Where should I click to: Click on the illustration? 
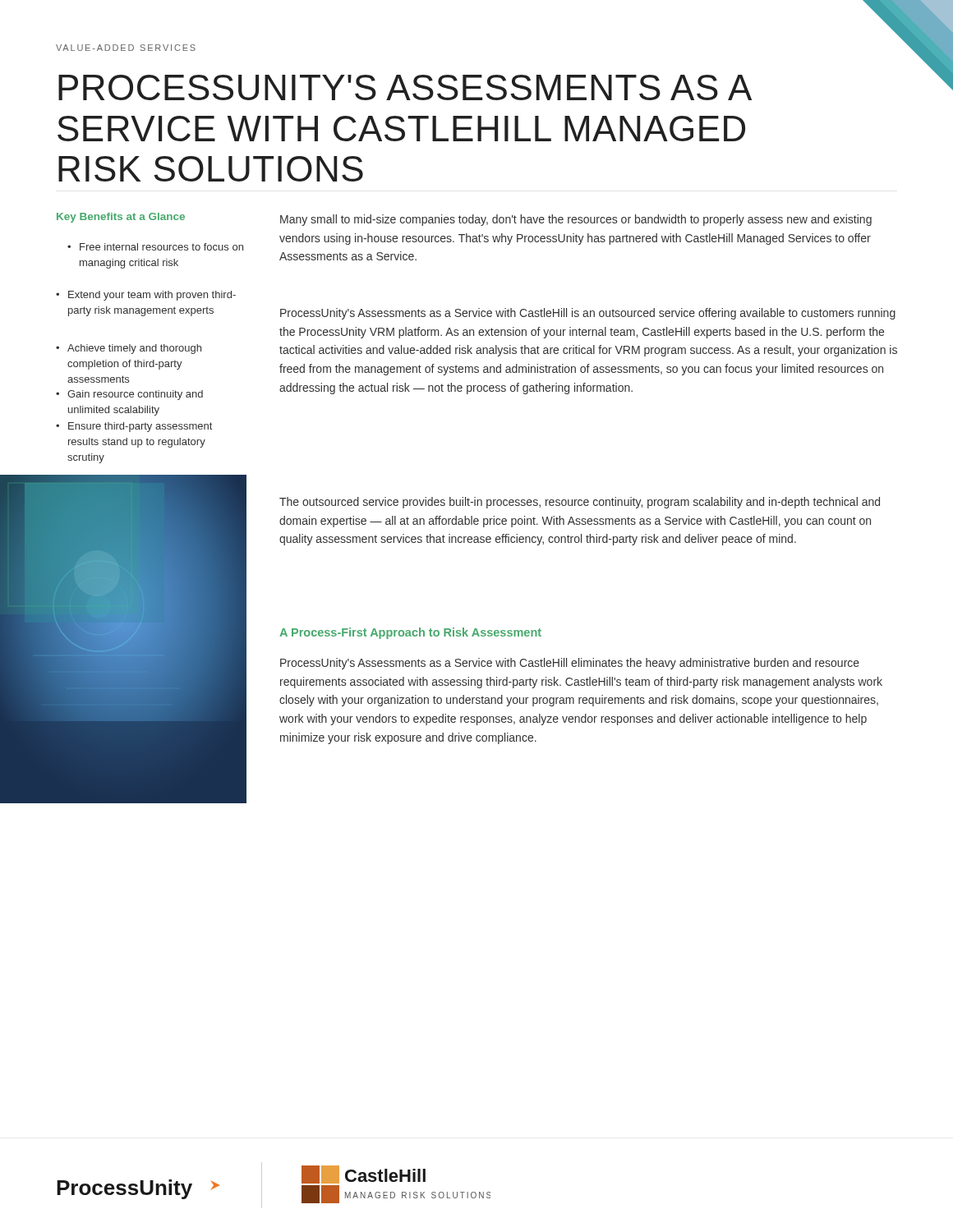863,64
